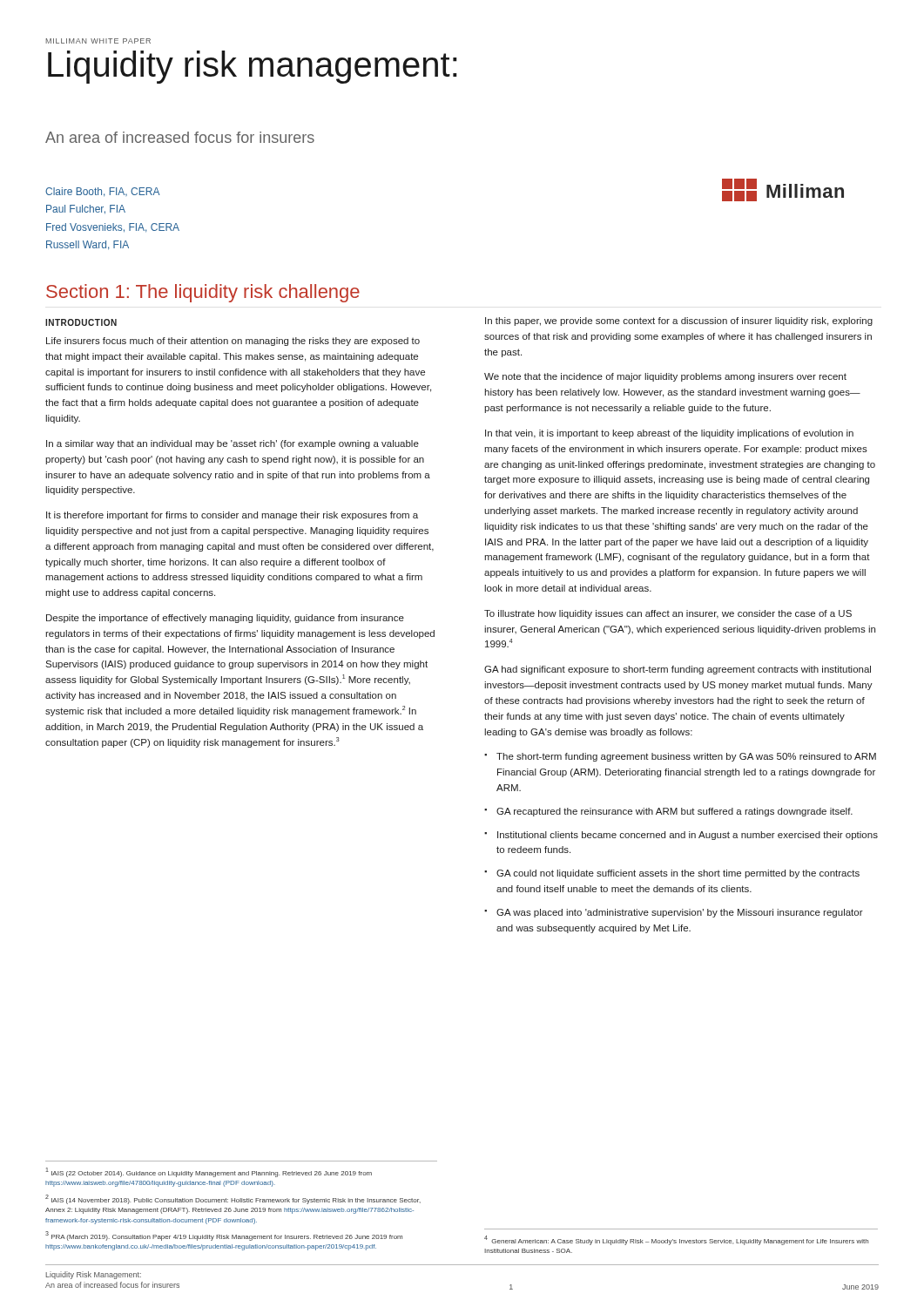Point to the block beginning "We note that the incidence of major"
Image resolution: width=924 pixels, height=1307 pixels.
coord(672,392)
